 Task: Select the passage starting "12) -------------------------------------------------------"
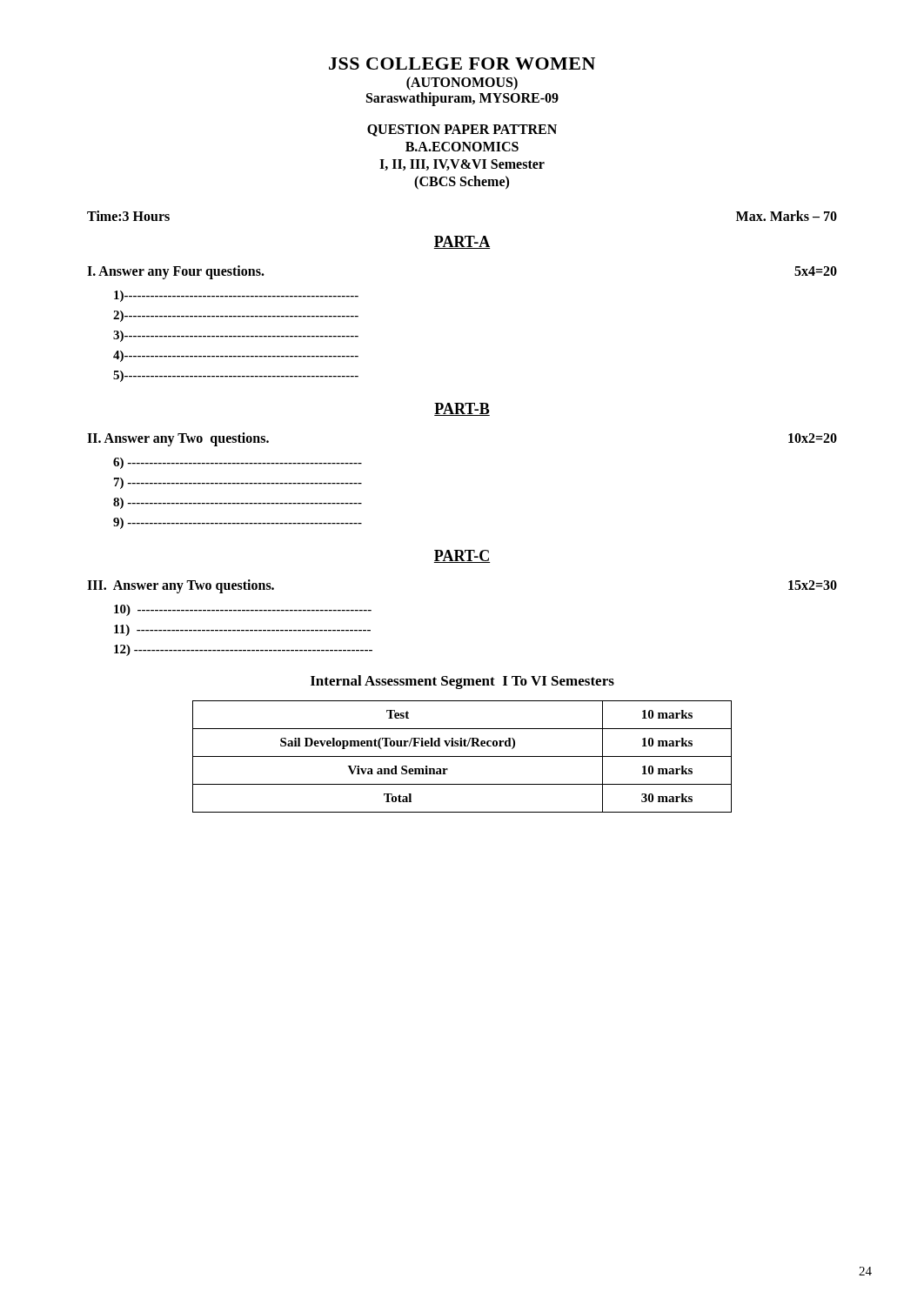pyautogui.click(x=243, y=649)
